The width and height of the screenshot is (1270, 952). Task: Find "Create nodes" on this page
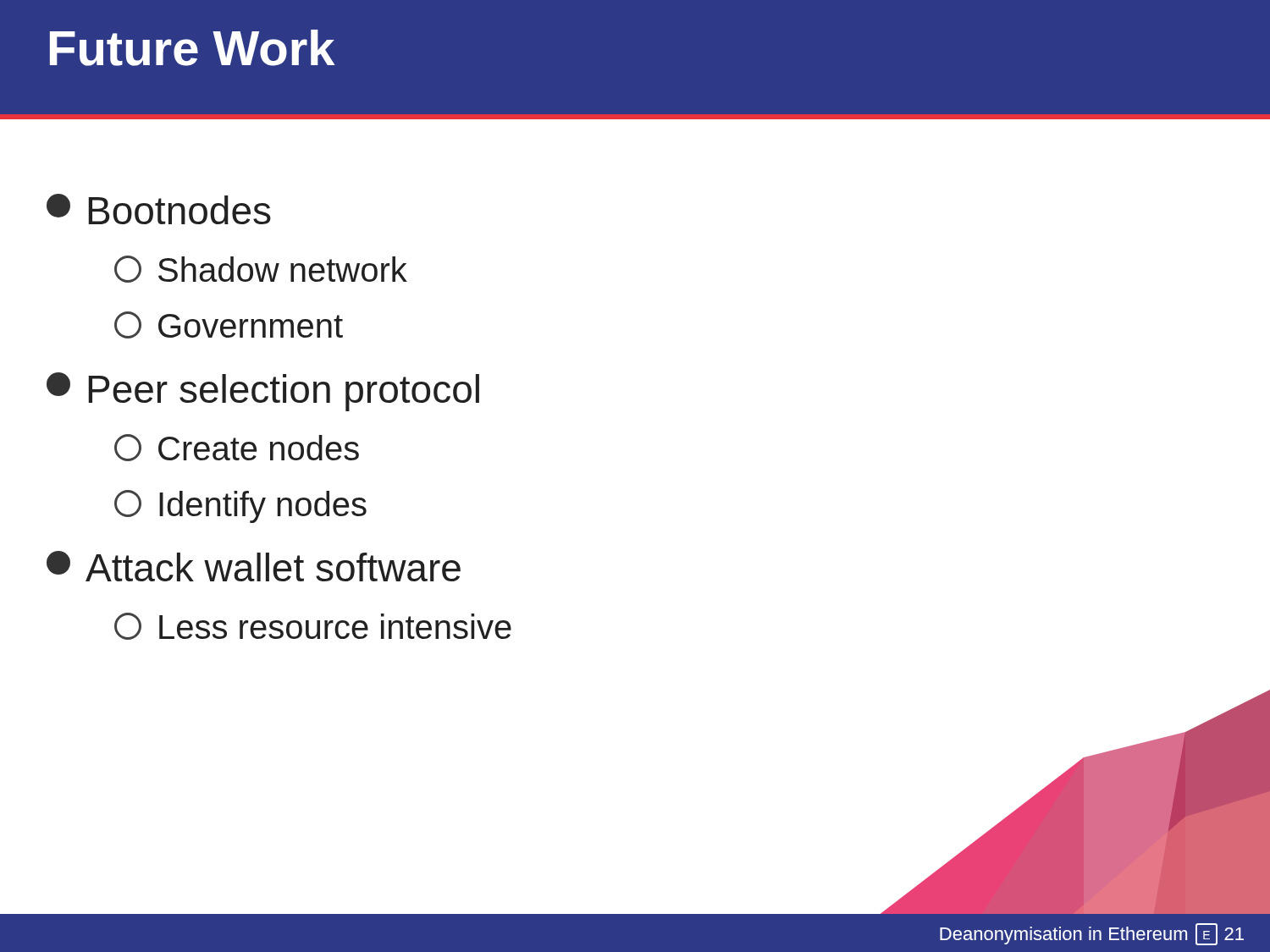tap(237, 449)
